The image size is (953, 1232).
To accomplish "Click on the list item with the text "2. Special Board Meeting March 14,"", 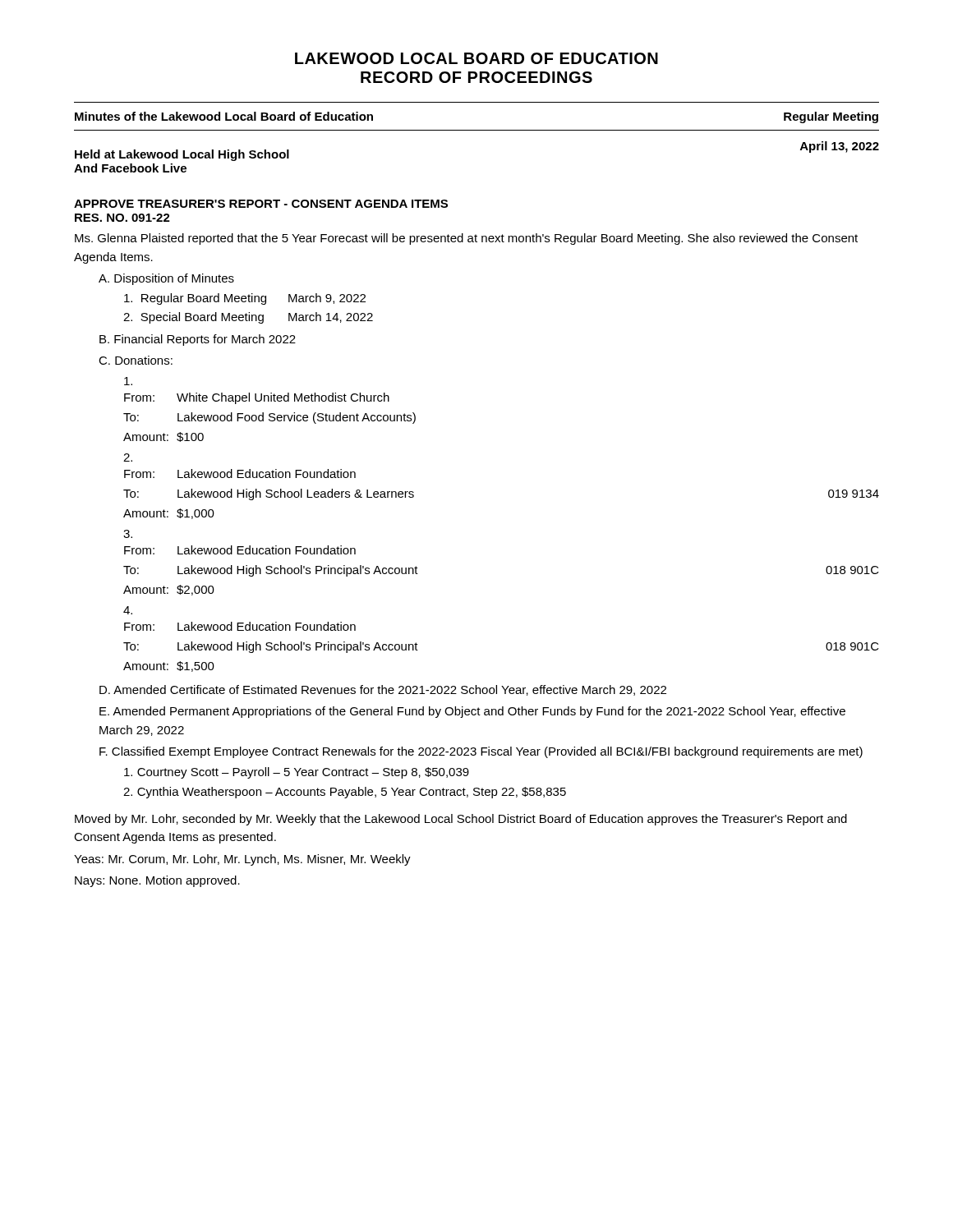I will click(248, 317).
